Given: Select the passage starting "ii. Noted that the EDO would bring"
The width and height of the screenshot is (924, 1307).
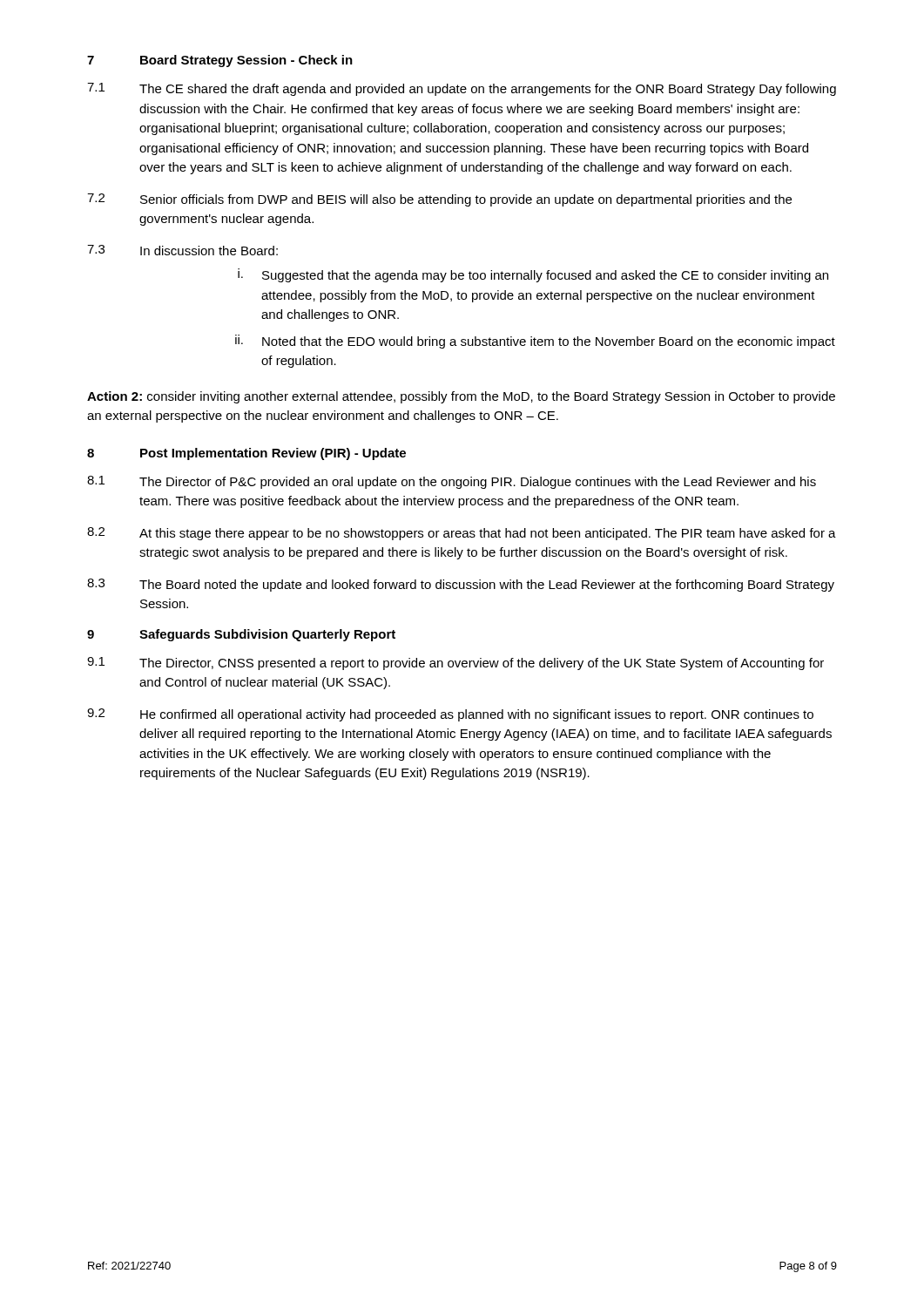Looking at the screenshot, I should (x=514, y=351).
